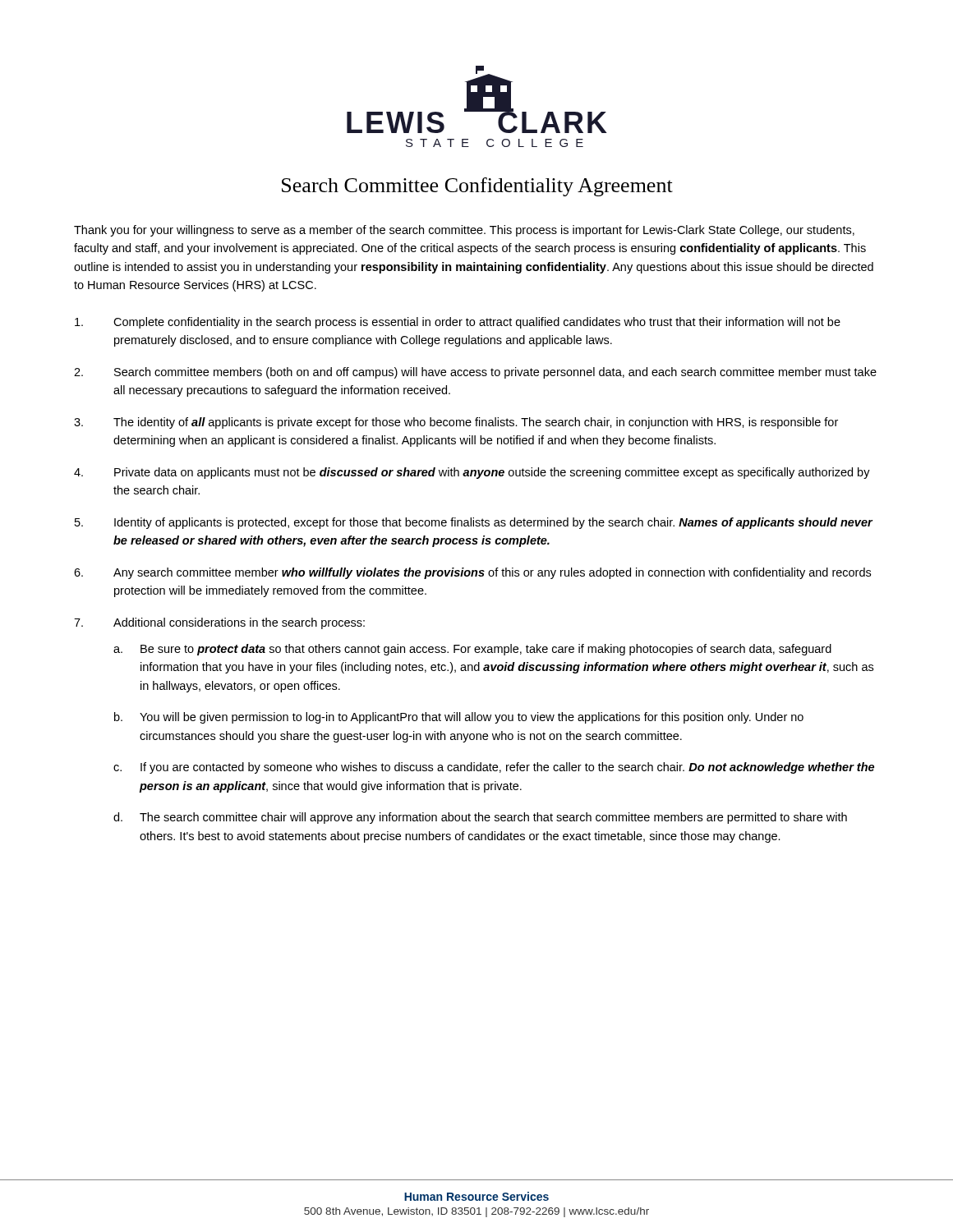The width and height of the screenshot is (953, 1232).
Task: Point to the element starting "b. You will be given permission"
Action: point(496,727)
